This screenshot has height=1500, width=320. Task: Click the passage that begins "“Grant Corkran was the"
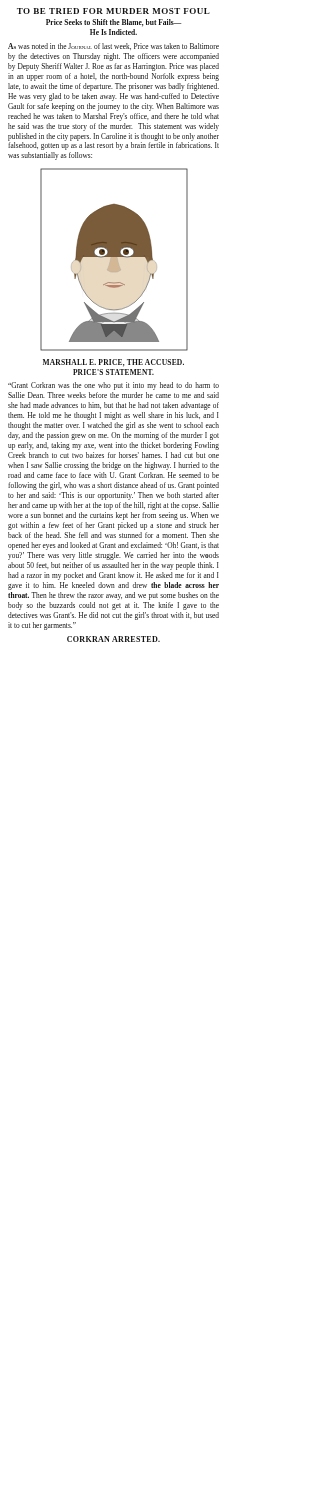pyautogui.click(x=114, y=506)
